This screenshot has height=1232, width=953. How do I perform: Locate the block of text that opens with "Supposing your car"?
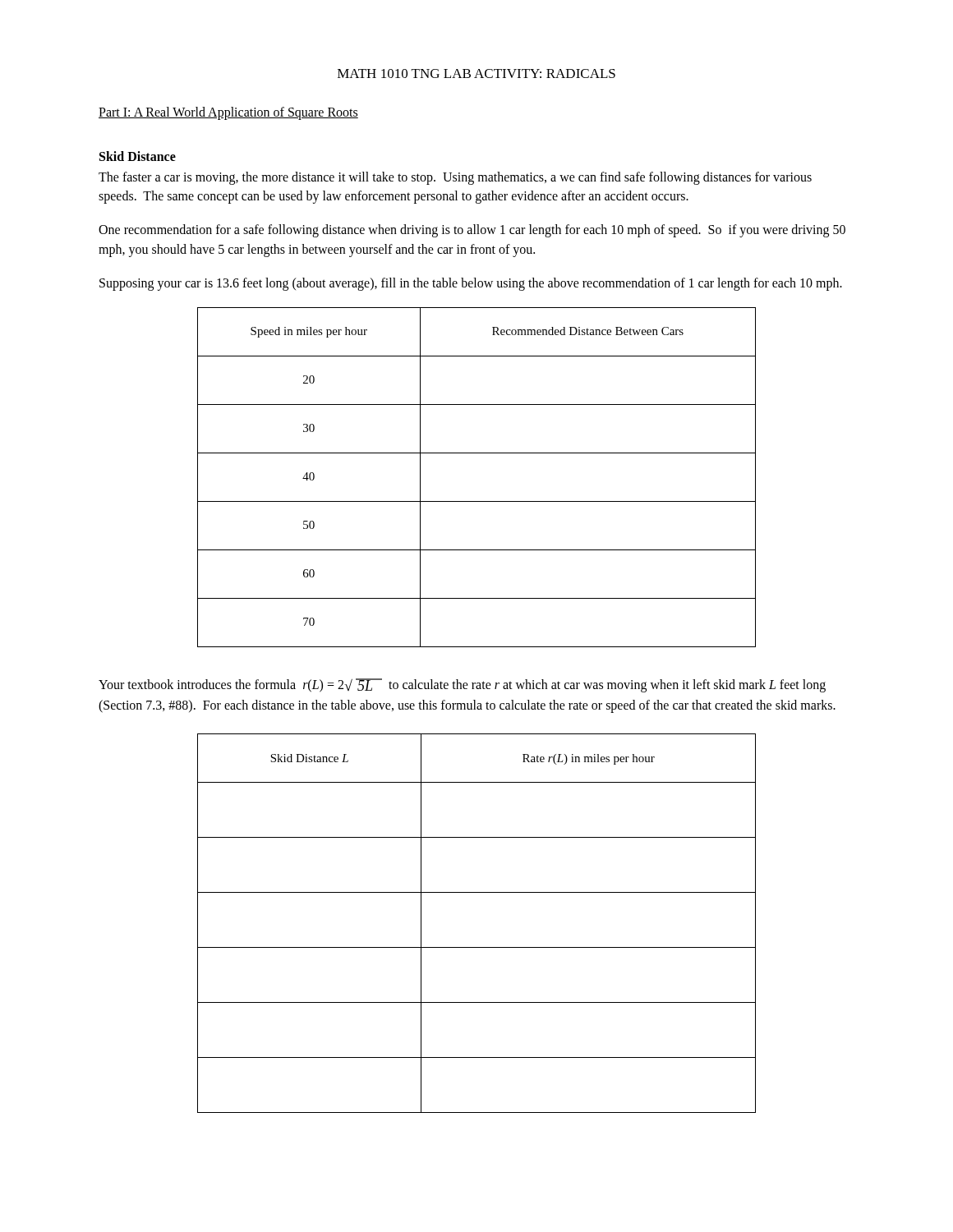[x=471, y=283]
